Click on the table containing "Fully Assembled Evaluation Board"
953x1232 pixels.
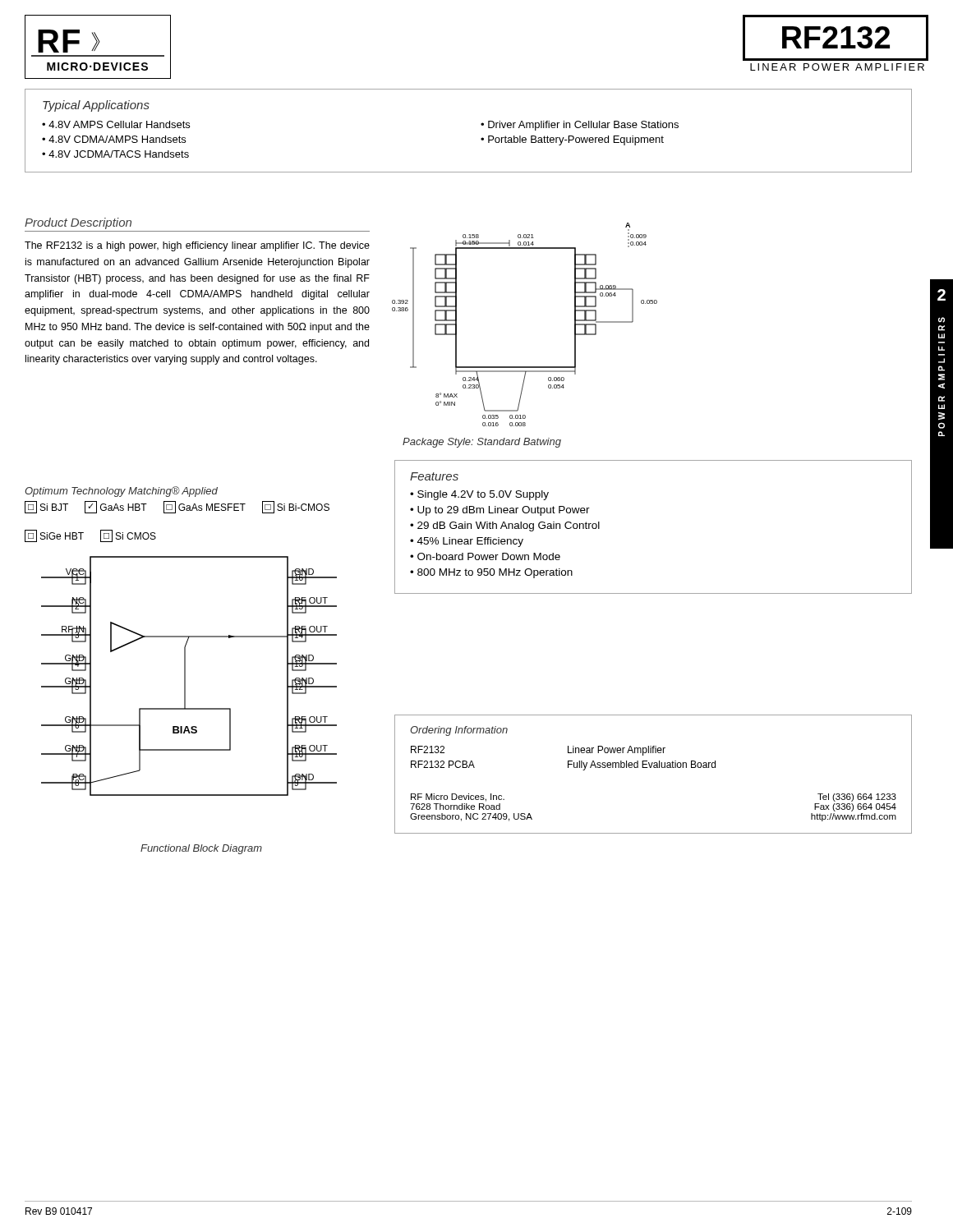coord(653,757)
